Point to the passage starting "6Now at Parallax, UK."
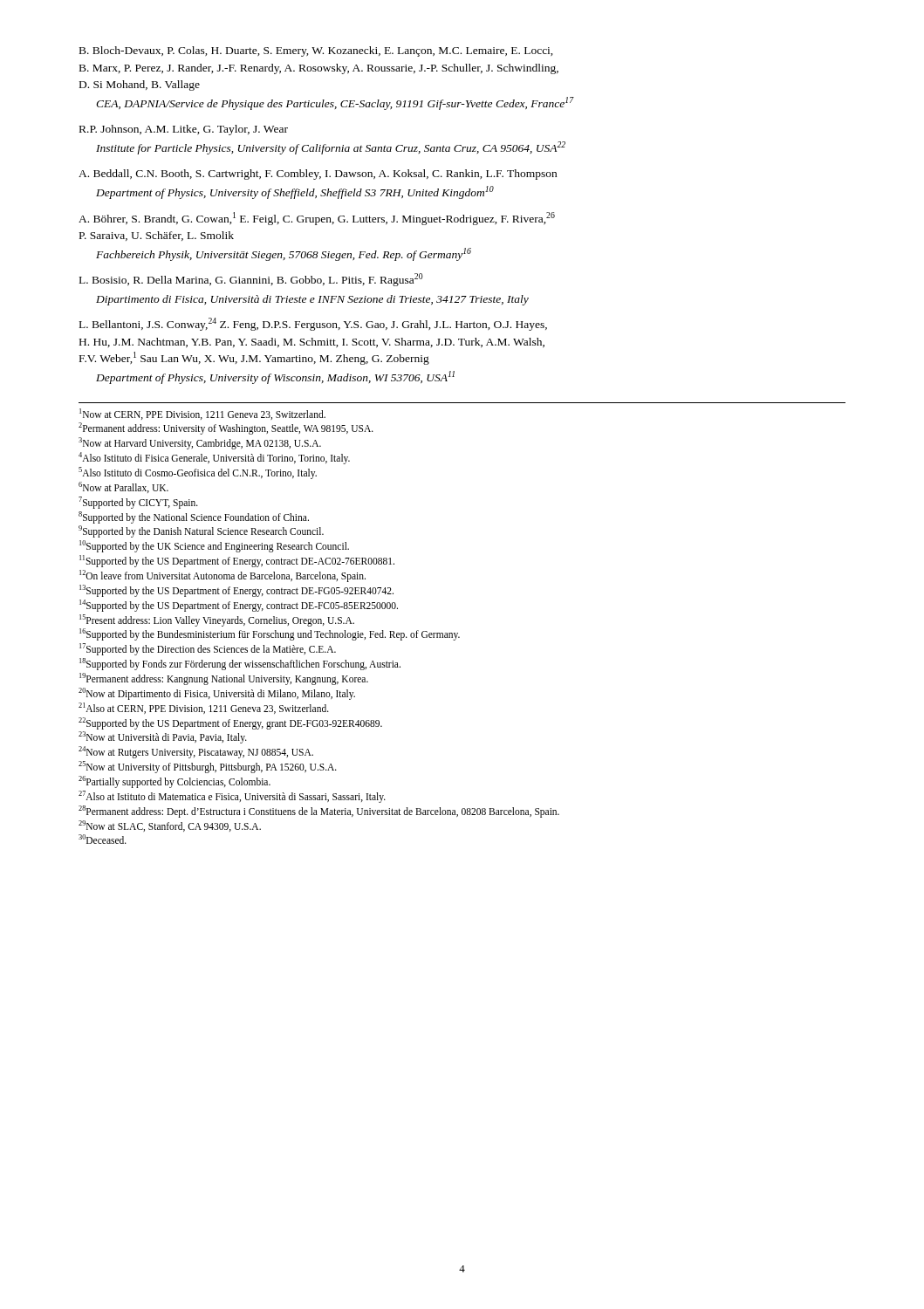 [124, 487]
